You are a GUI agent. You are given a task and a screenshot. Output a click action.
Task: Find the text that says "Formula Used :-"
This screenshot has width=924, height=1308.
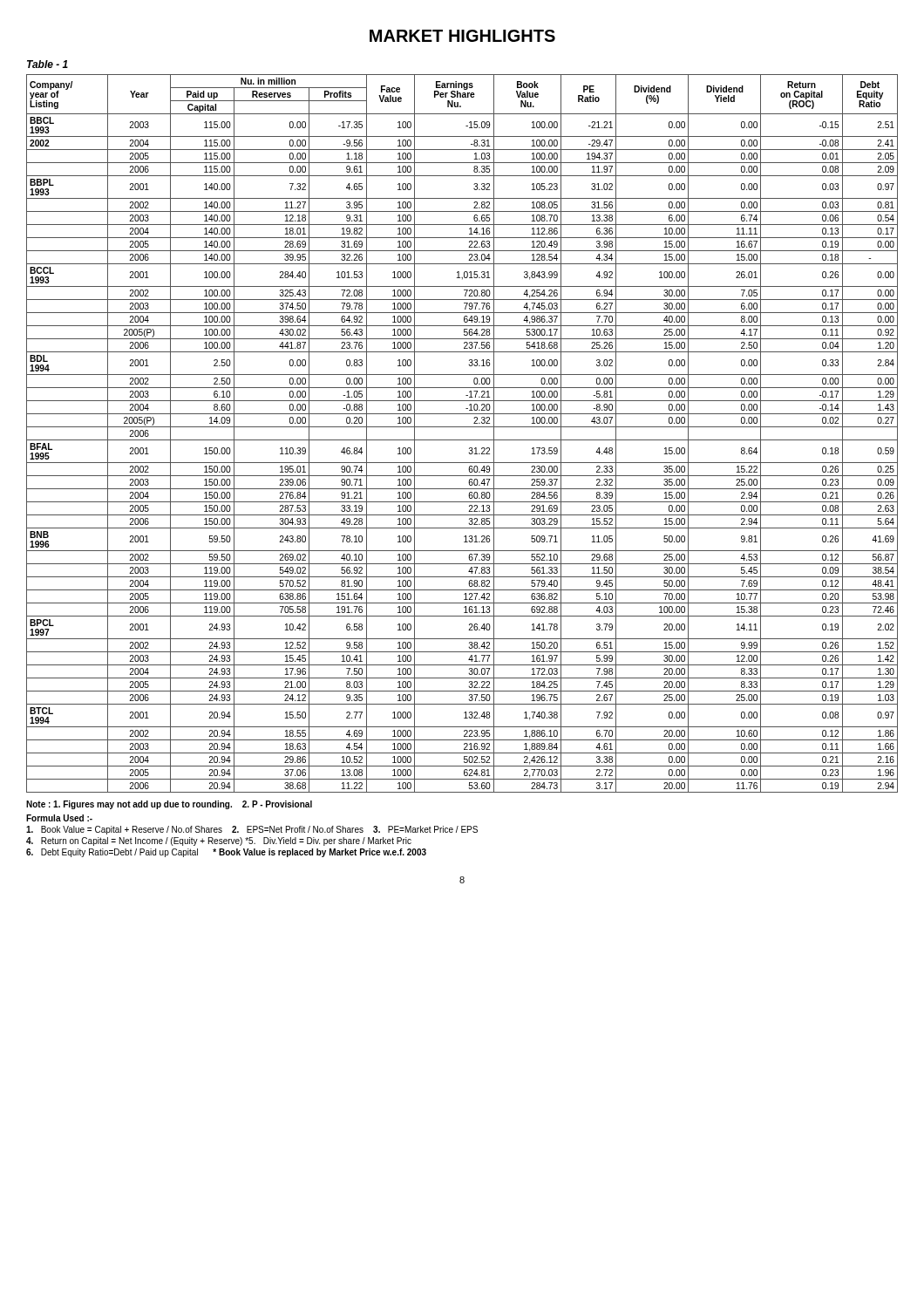(59, 818)
